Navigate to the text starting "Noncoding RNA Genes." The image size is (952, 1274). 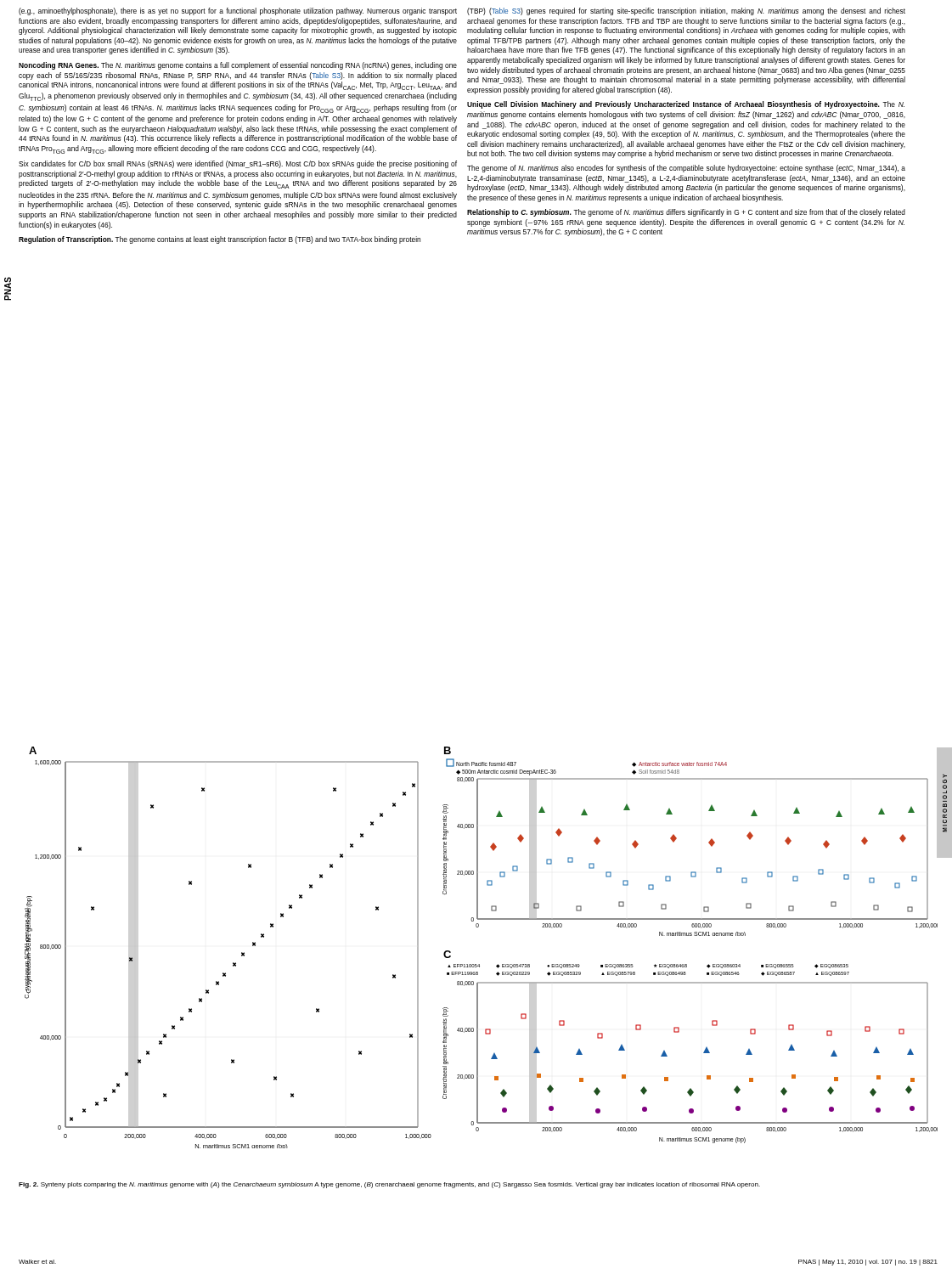pos(238,108)
